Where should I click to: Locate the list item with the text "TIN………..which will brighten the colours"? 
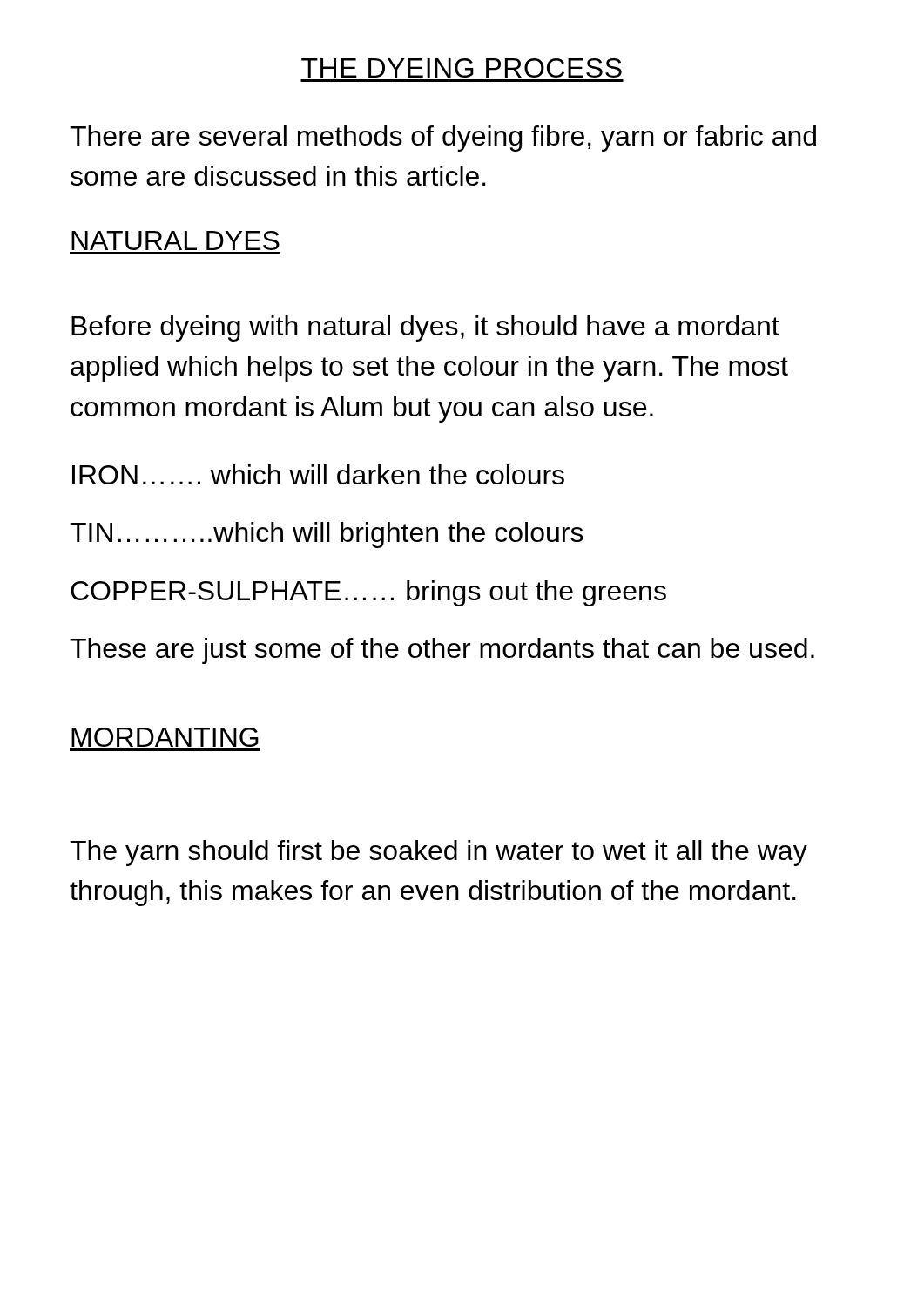327,533
